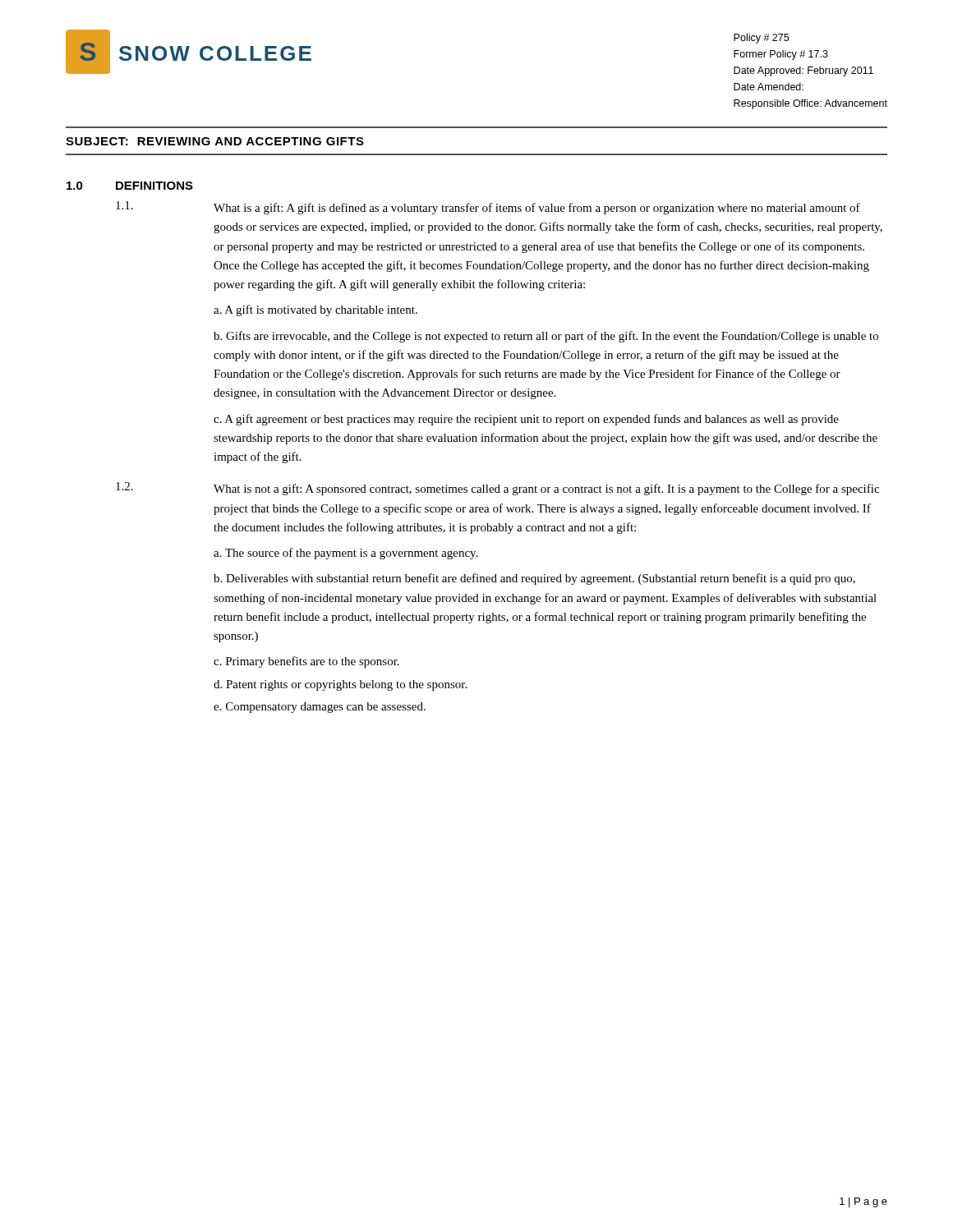The height and width of the screenshot is (1232, 953).
Task: Find the block on this page that starts "e. Compensatory damages can"
Action: [320, 706]
